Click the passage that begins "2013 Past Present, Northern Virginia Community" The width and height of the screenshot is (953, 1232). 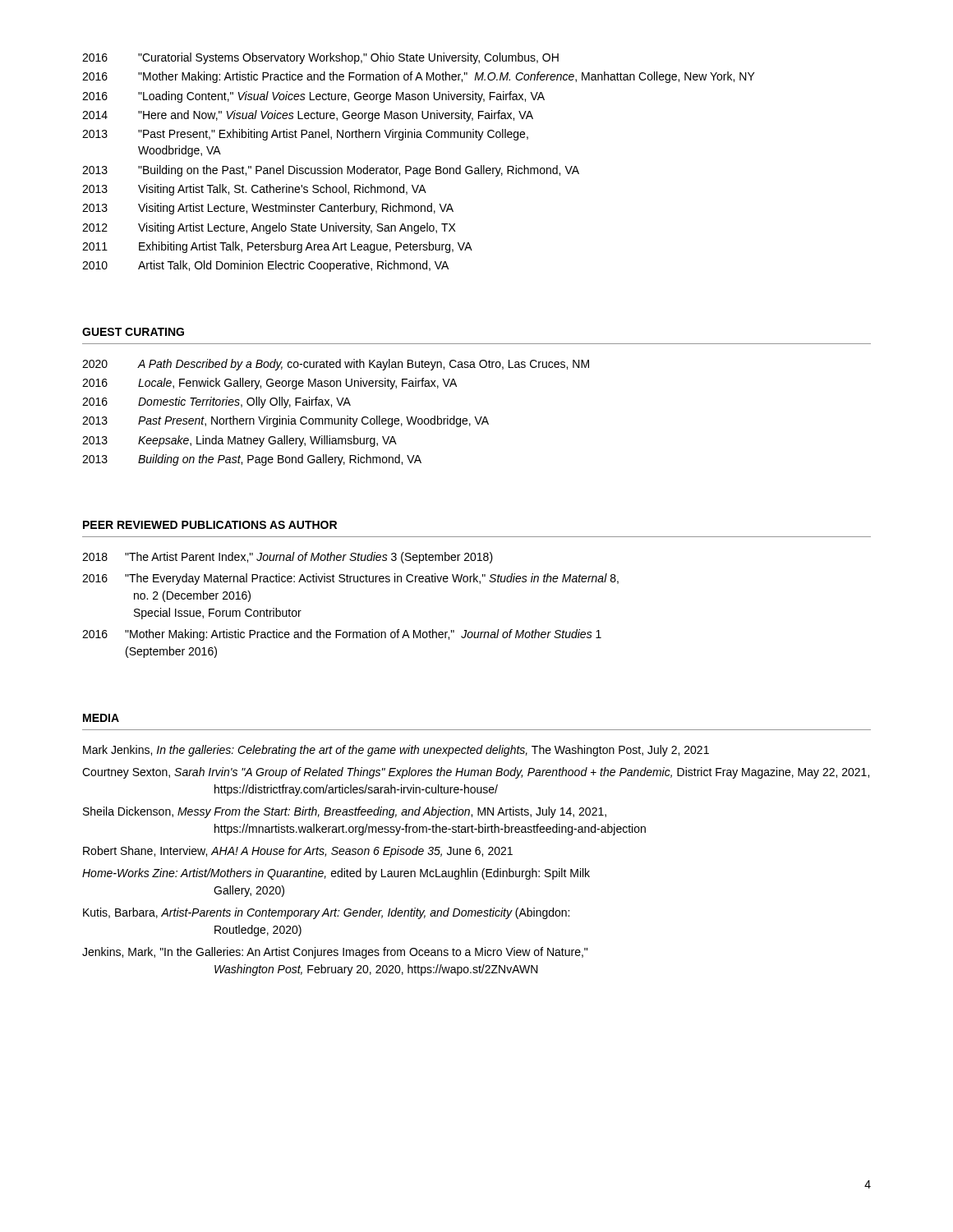476,421
